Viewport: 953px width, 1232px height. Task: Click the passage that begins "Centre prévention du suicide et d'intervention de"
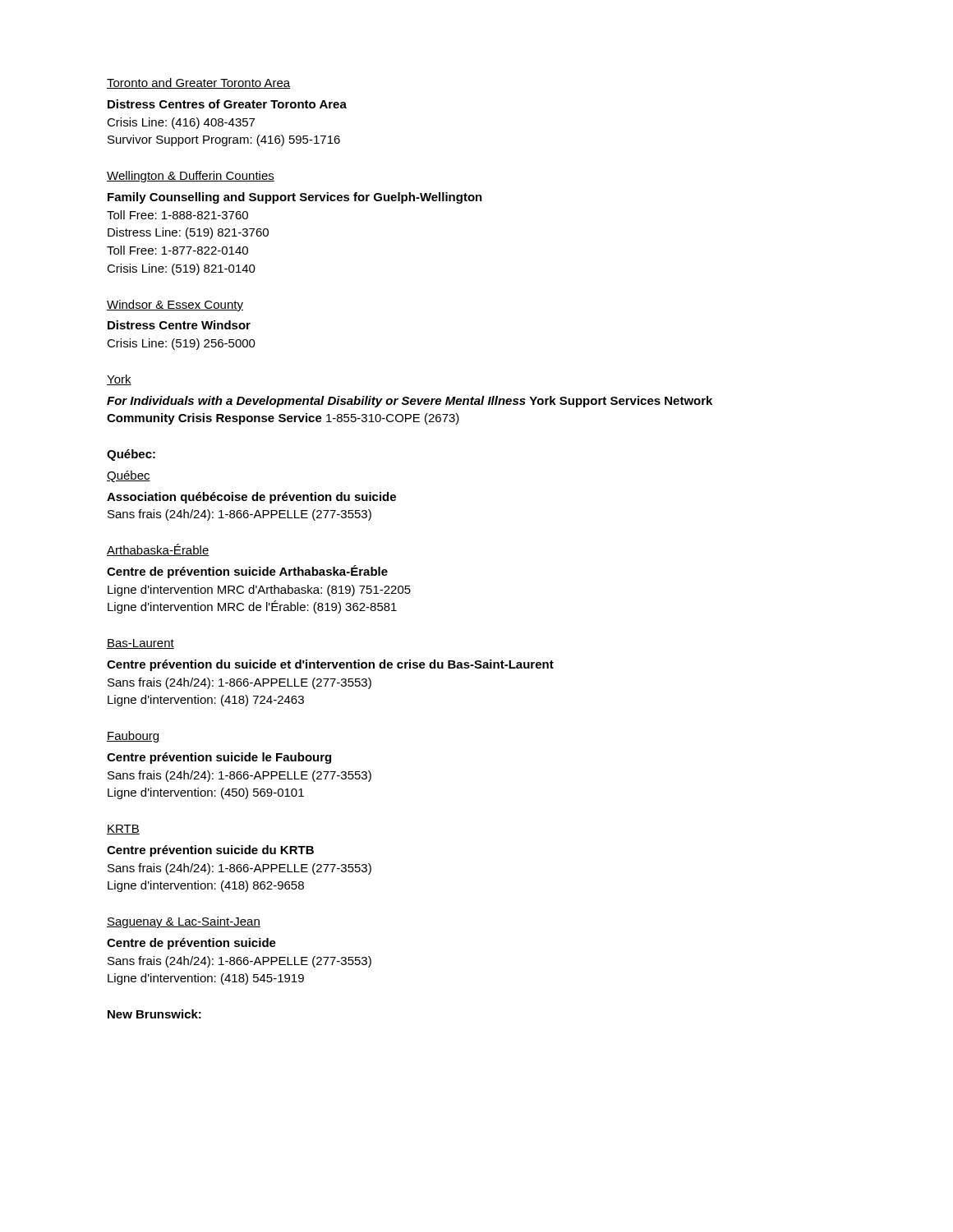[x=330, y=665]
